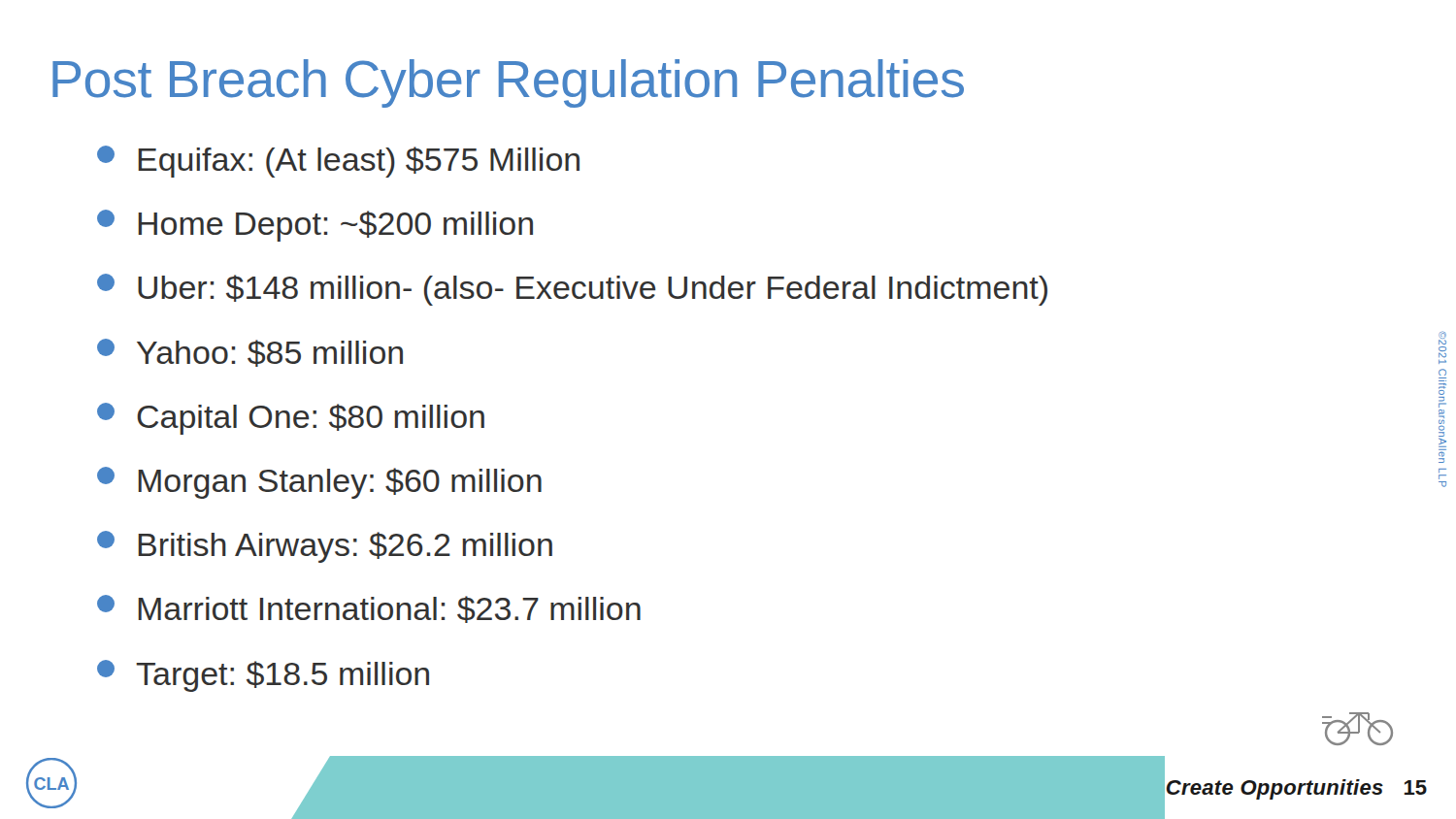Point to the region starting "Equifax: (At least) $575 Million"
1456x819 pixels.
[339, 159]
